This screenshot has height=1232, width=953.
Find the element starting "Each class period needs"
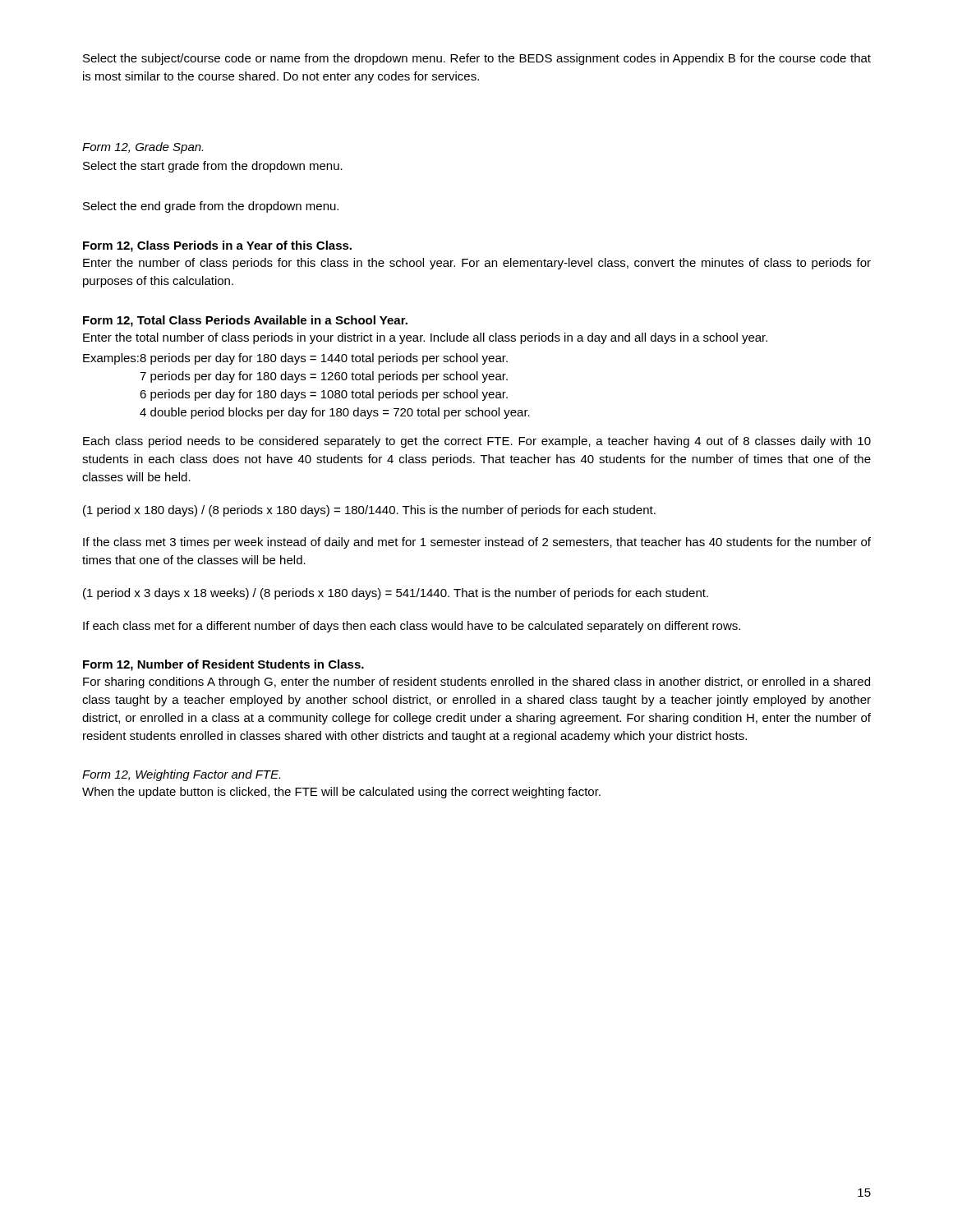[476, 459]
